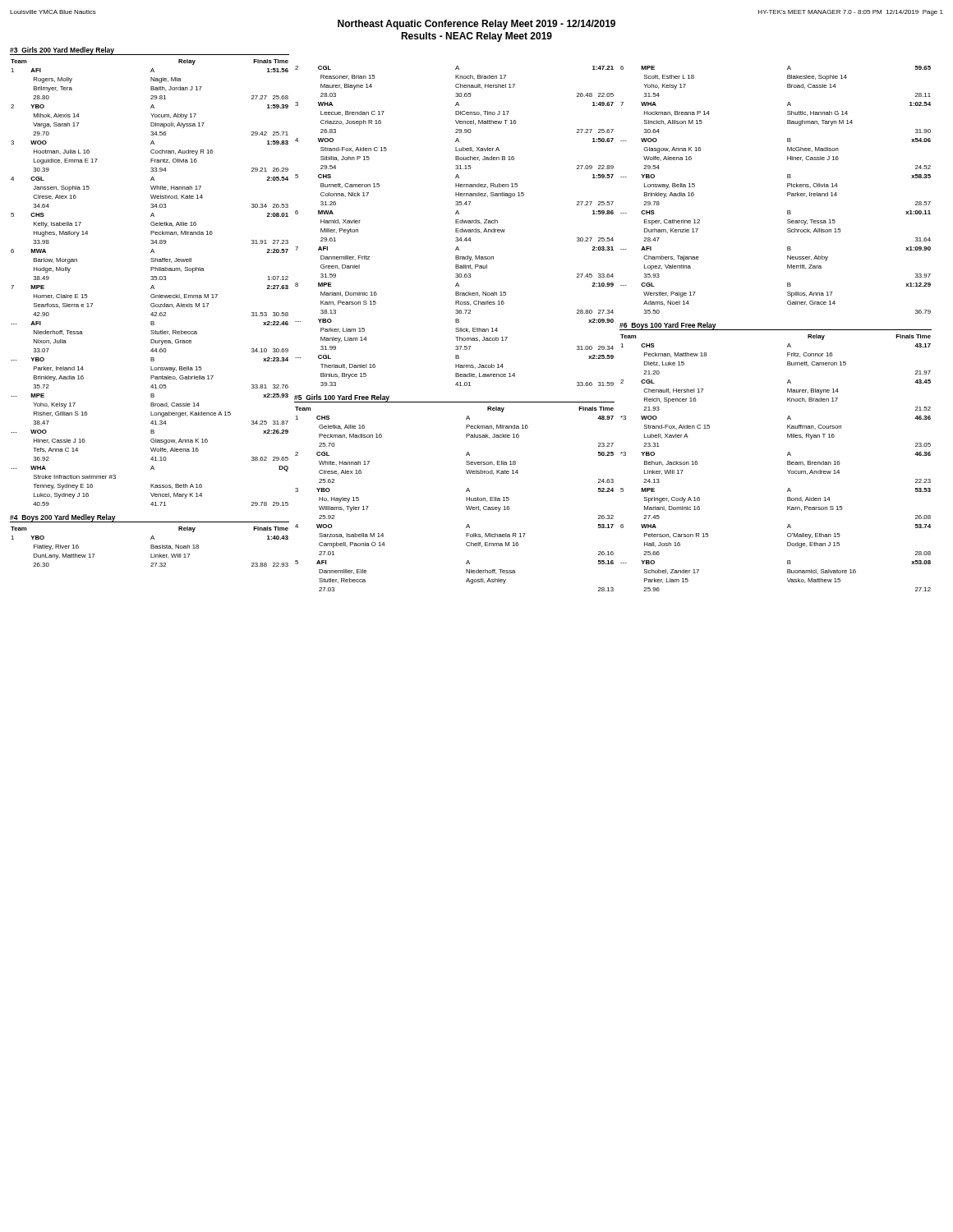
Task: Locate the region starting "#6 Boys 100 Yard"
Action: click(x=668, y=325)
